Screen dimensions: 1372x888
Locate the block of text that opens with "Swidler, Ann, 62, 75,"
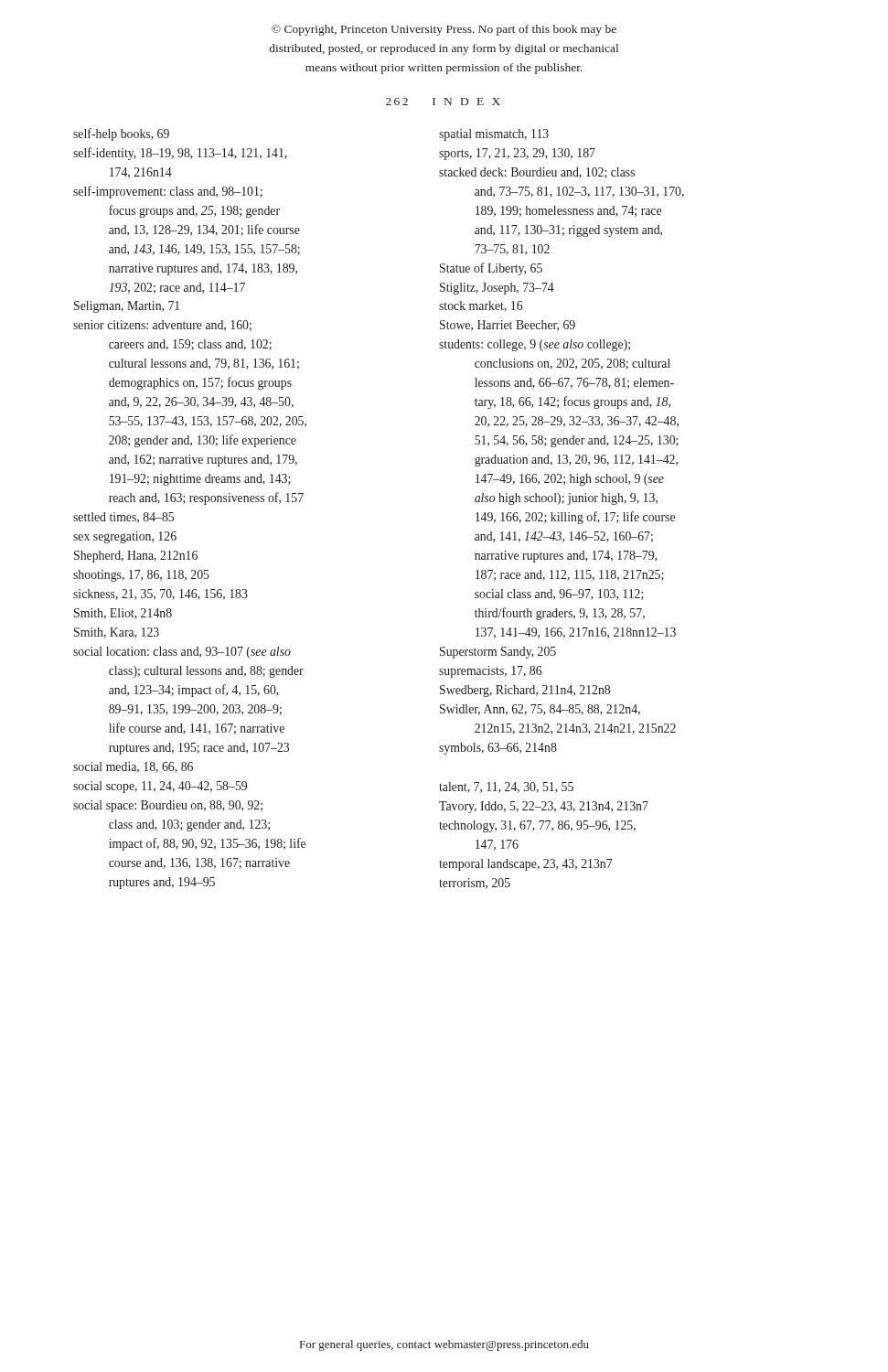(608, 720)
